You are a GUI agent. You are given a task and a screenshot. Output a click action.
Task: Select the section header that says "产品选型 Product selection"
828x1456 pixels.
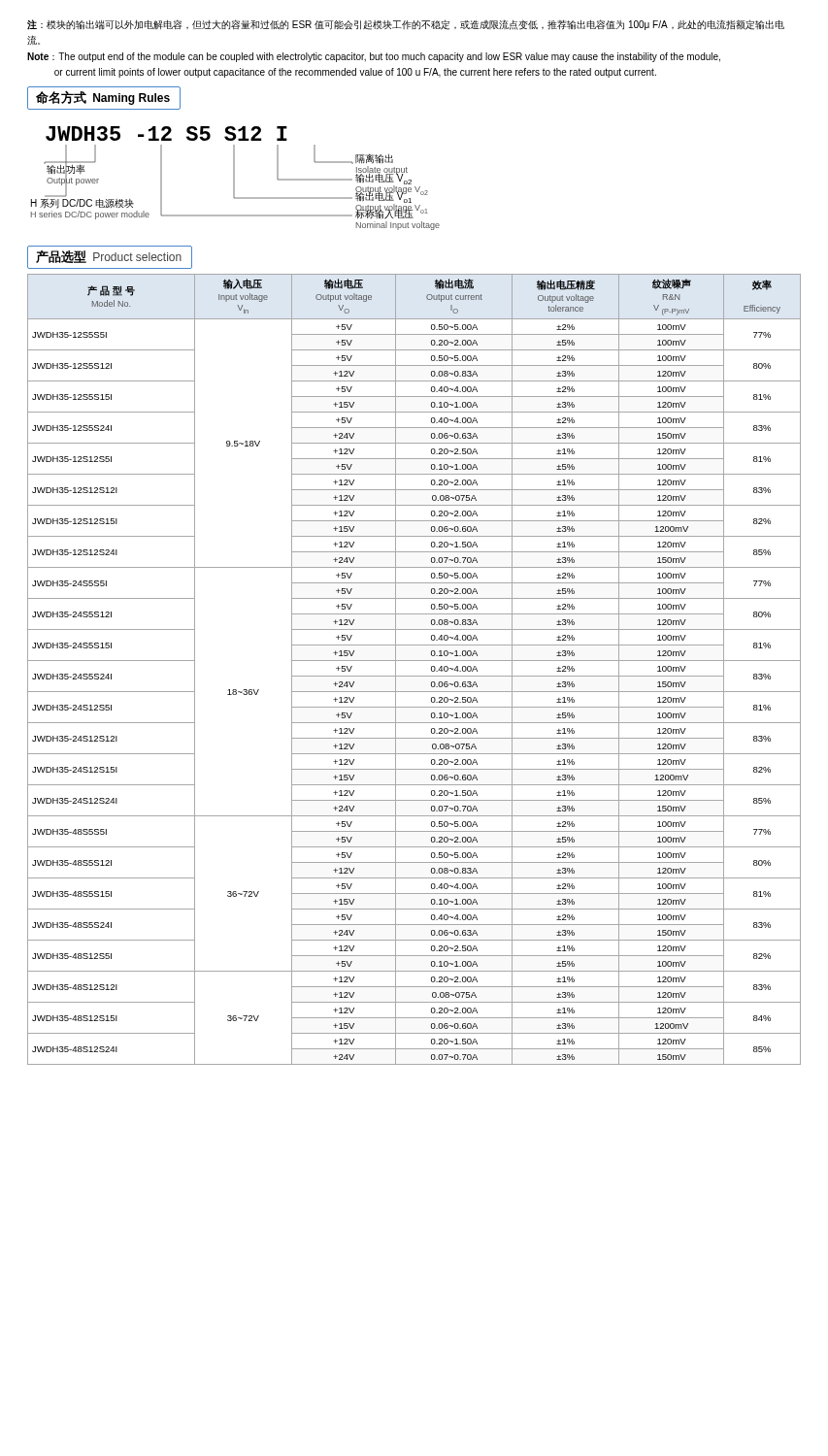(109, 257)
